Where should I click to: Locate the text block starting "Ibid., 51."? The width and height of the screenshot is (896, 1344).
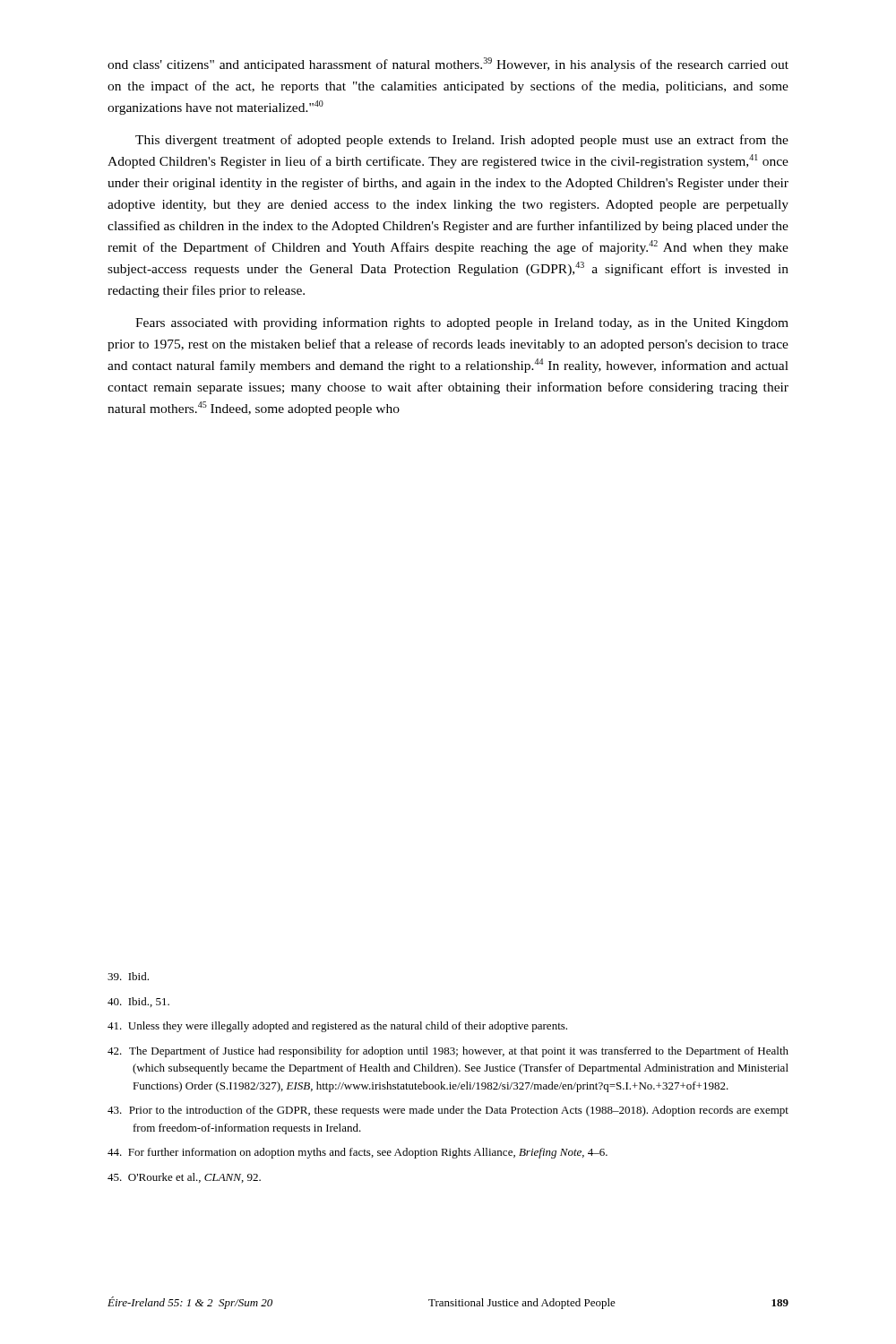(139, 1001)
